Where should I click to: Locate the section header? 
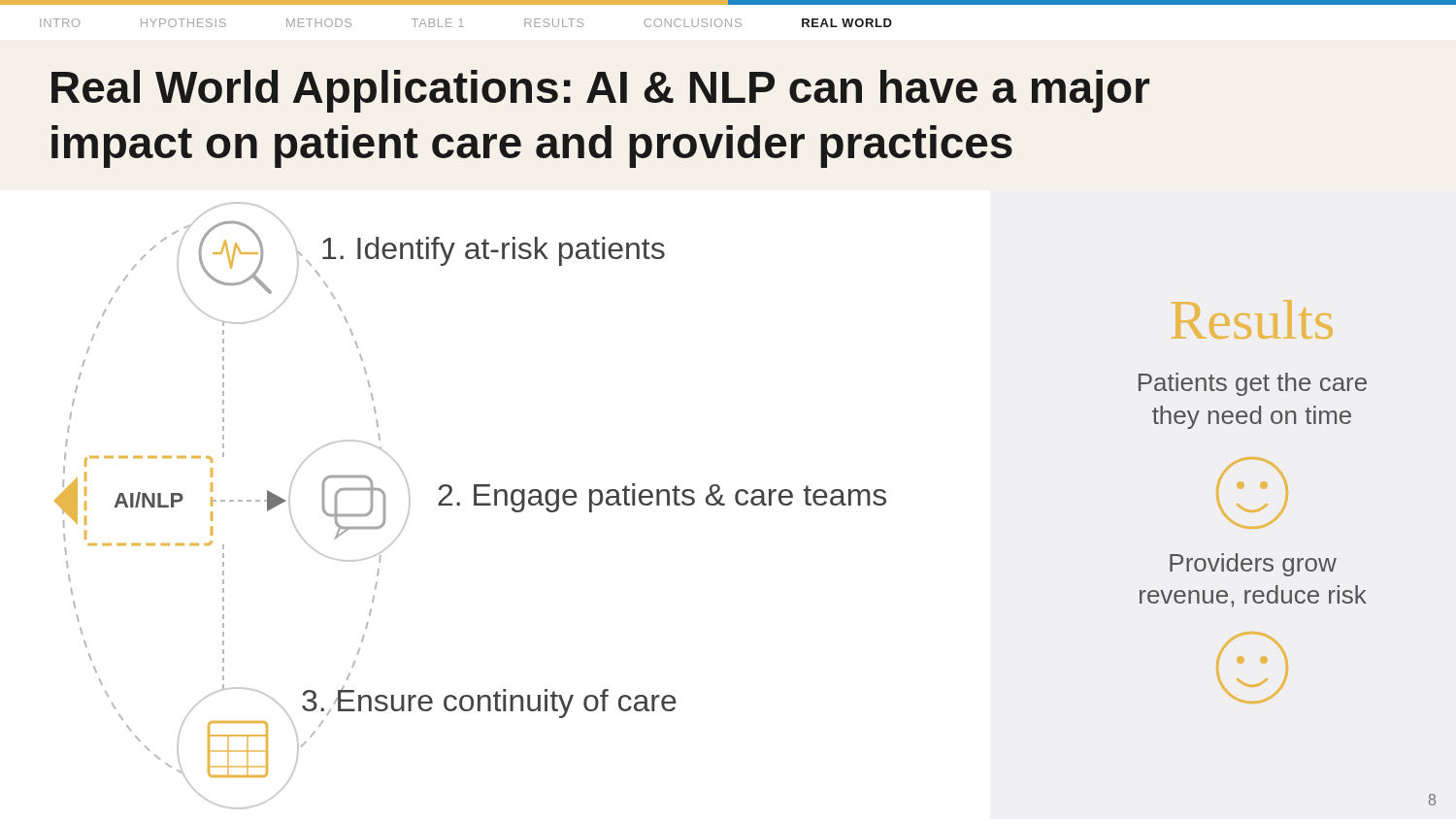(x=1252, y=320)
